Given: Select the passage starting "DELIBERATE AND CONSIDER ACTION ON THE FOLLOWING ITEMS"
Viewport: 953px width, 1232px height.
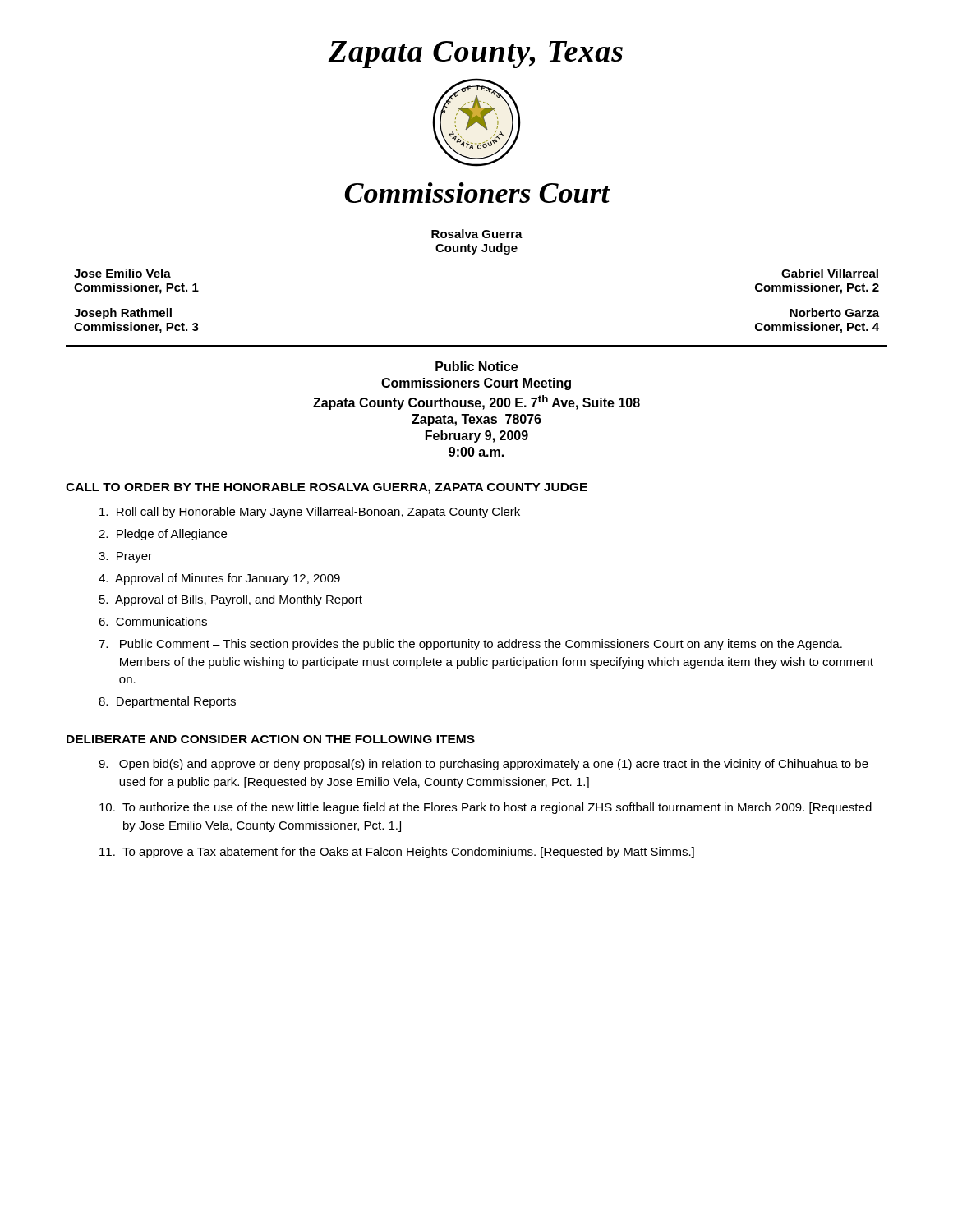Looking at the screenshot, I should coord(270,739).
